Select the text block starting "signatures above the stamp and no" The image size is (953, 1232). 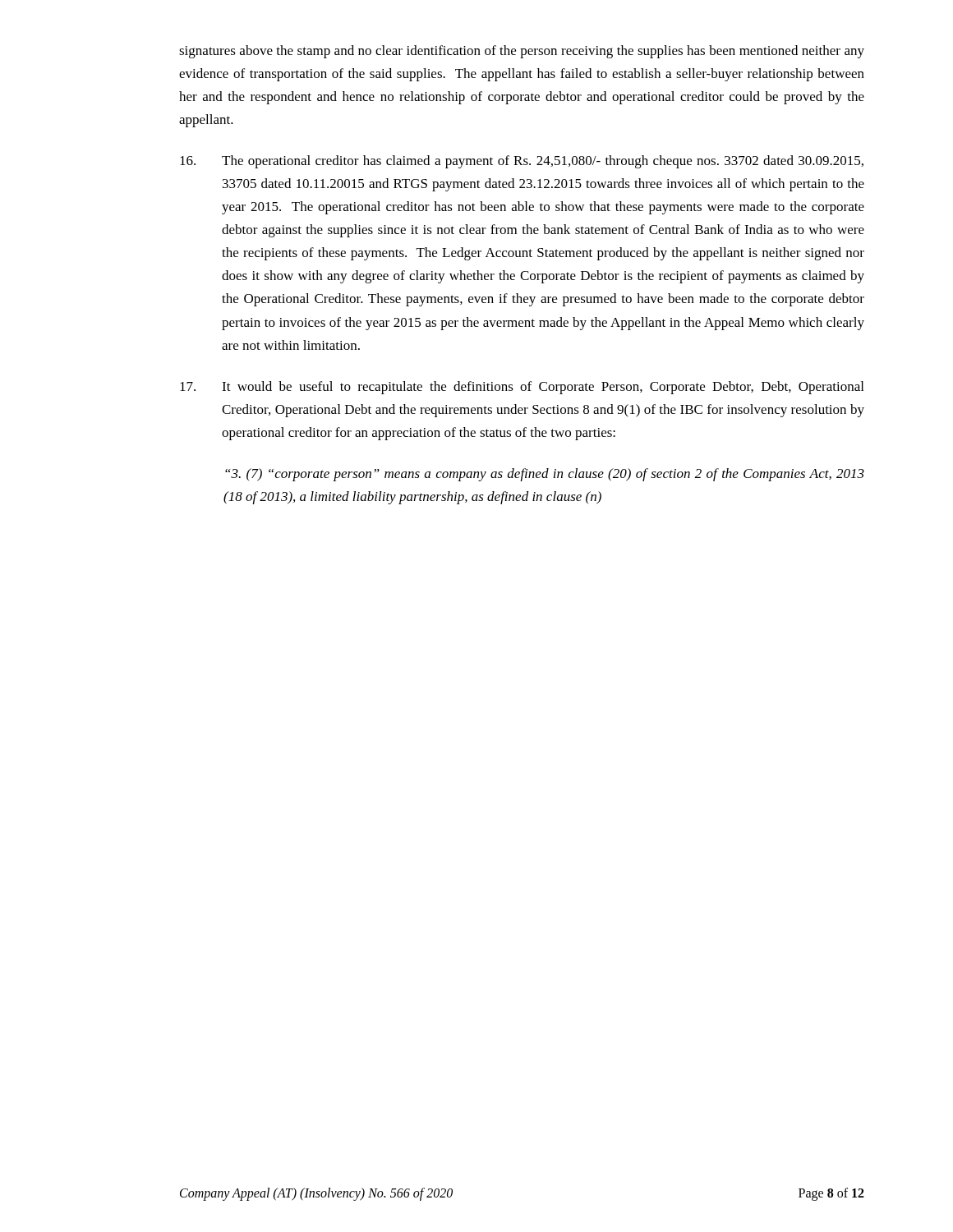(x=522, y=85)
